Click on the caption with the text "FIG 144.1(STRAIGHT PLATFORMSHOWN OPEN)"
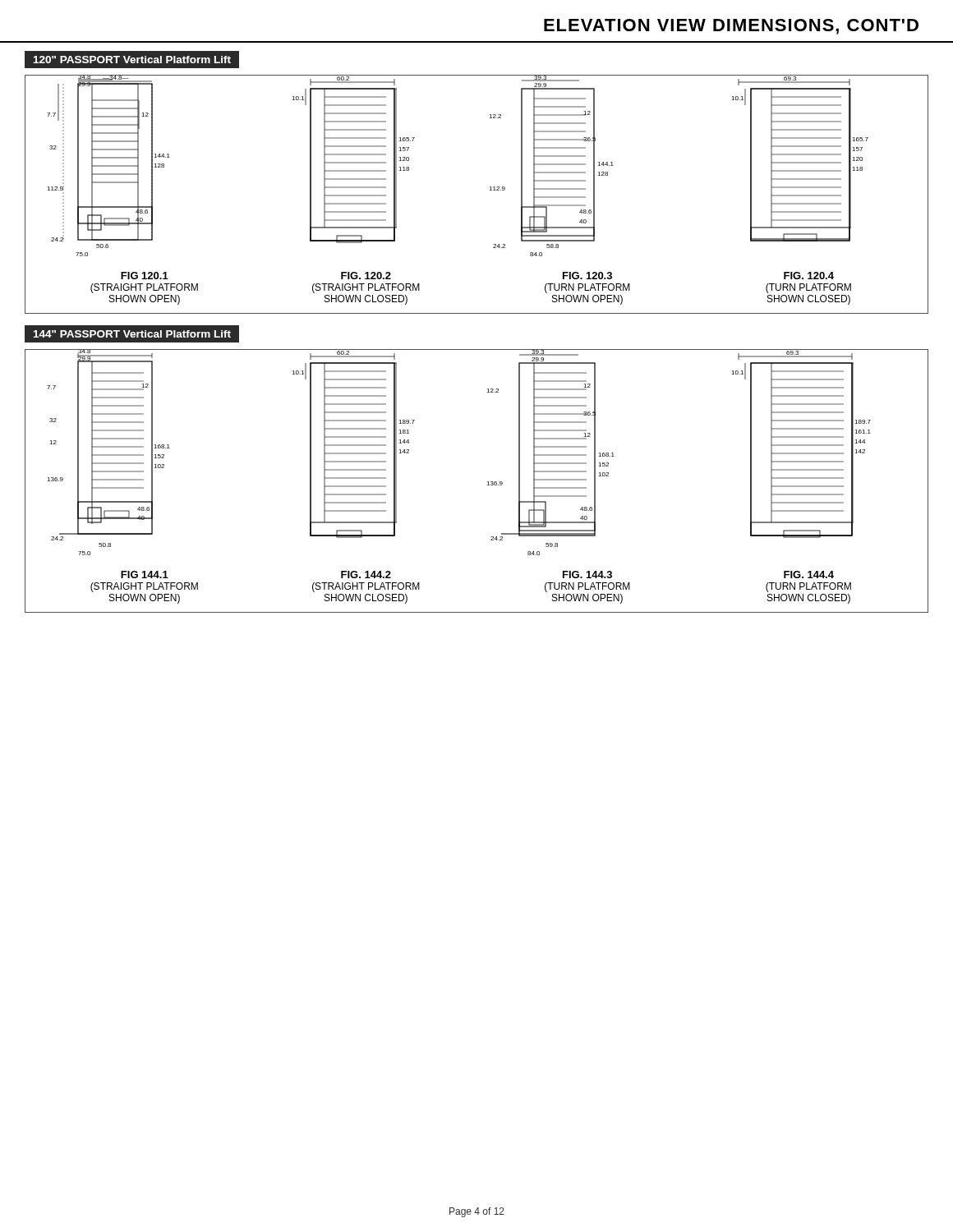953x1232 pixels. coord(144,586)
